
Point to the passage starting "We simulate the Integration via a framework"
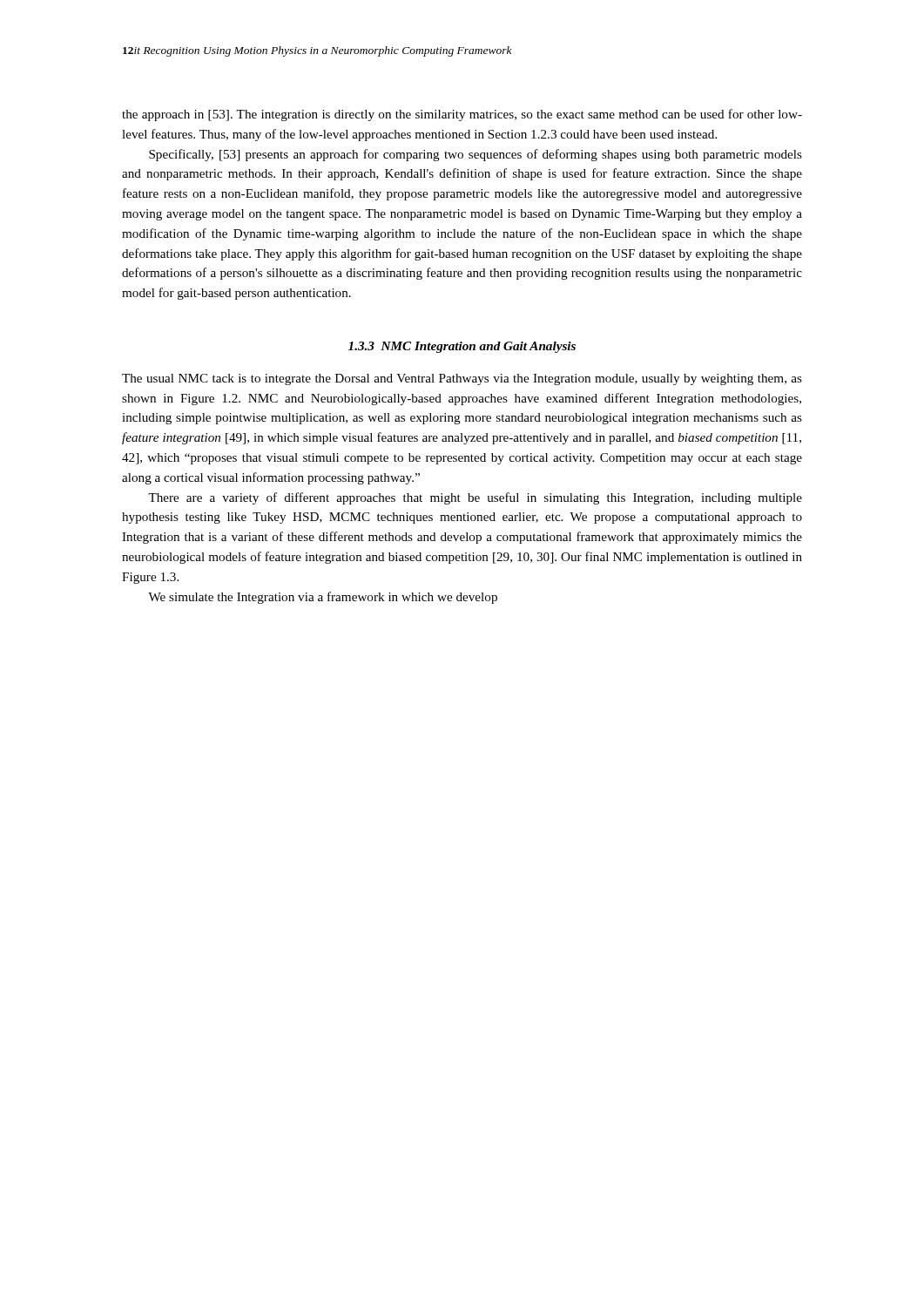click(323, 596)
